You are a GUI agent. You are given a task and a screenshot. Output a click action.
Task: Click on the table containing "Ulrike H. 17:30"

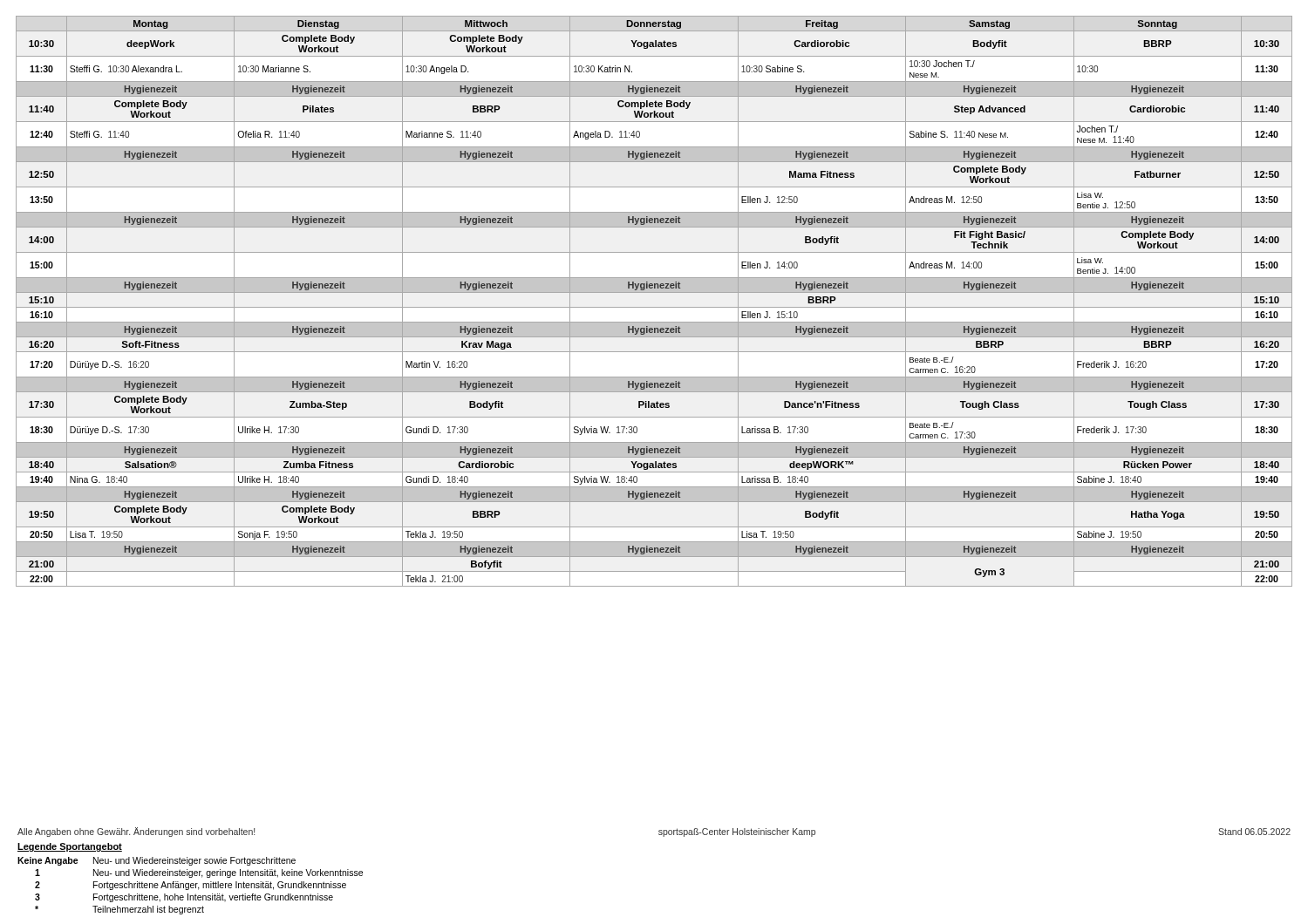[654, 419]
